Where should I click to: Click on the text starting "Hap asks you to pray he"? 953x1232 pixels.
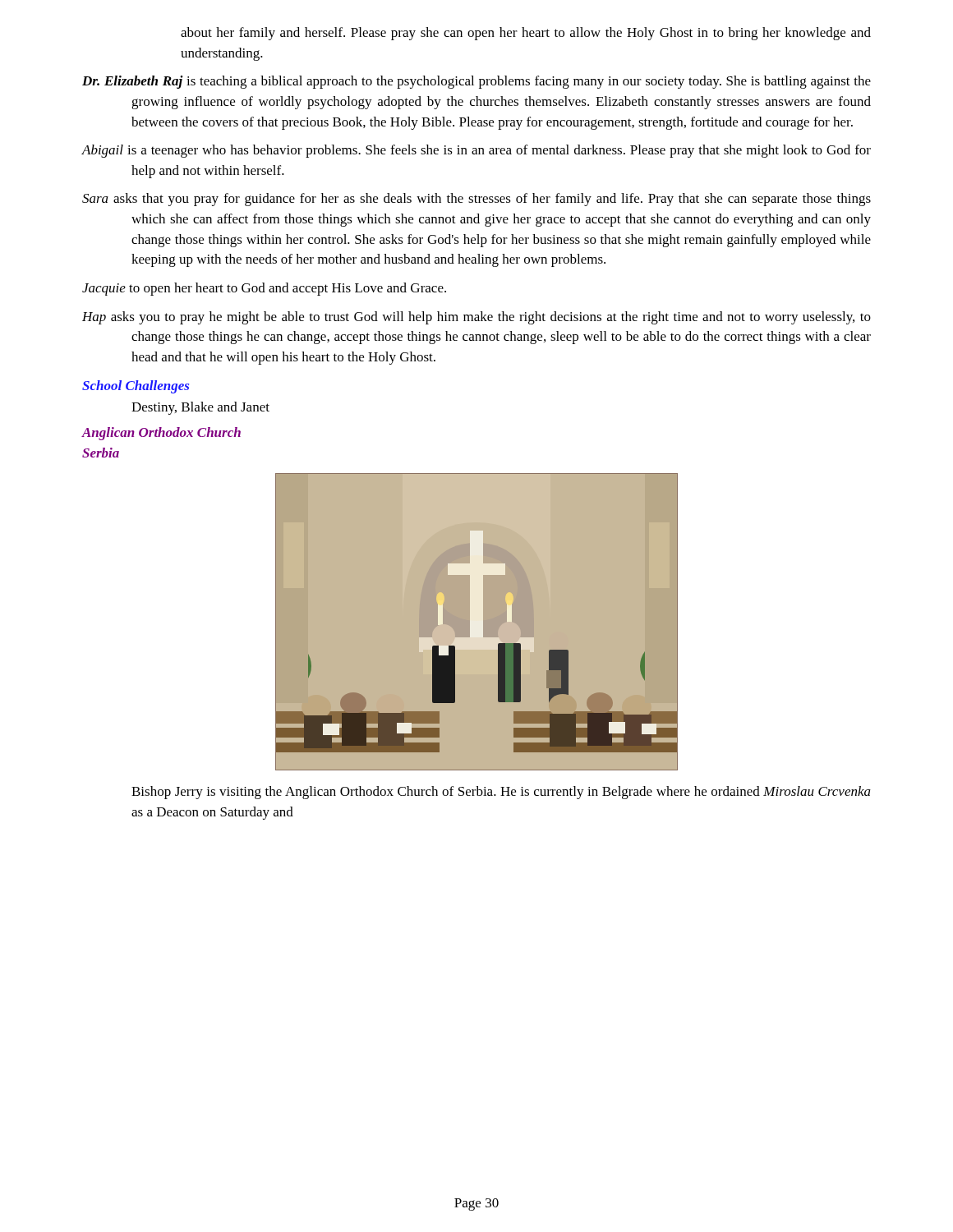point(476,337)
